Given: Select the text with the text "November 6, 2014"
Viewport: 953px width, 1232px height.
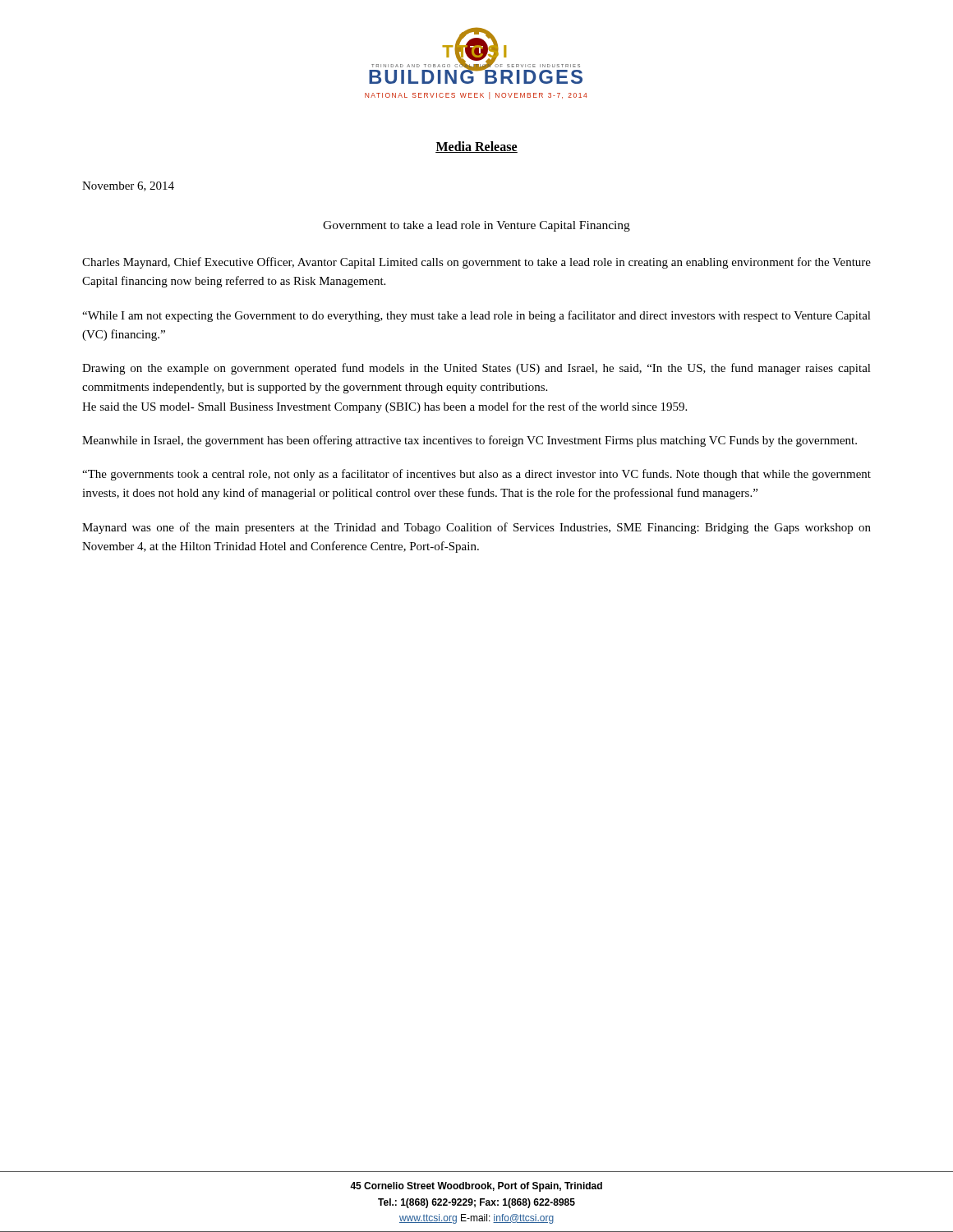Looking at the screenshot, I should click(x=128, y=186).
